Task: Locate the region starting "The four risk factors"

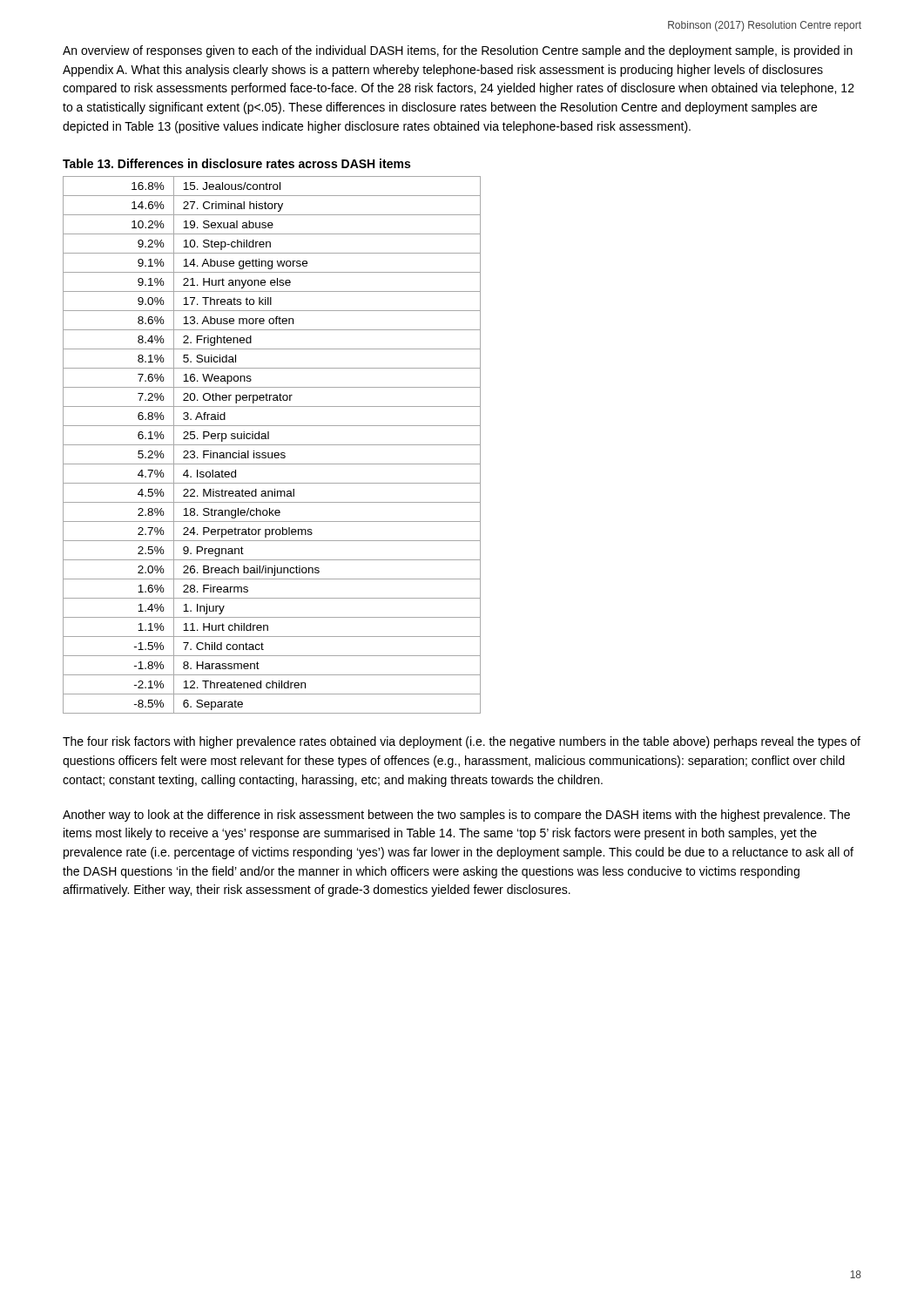Action: [462, 761]
